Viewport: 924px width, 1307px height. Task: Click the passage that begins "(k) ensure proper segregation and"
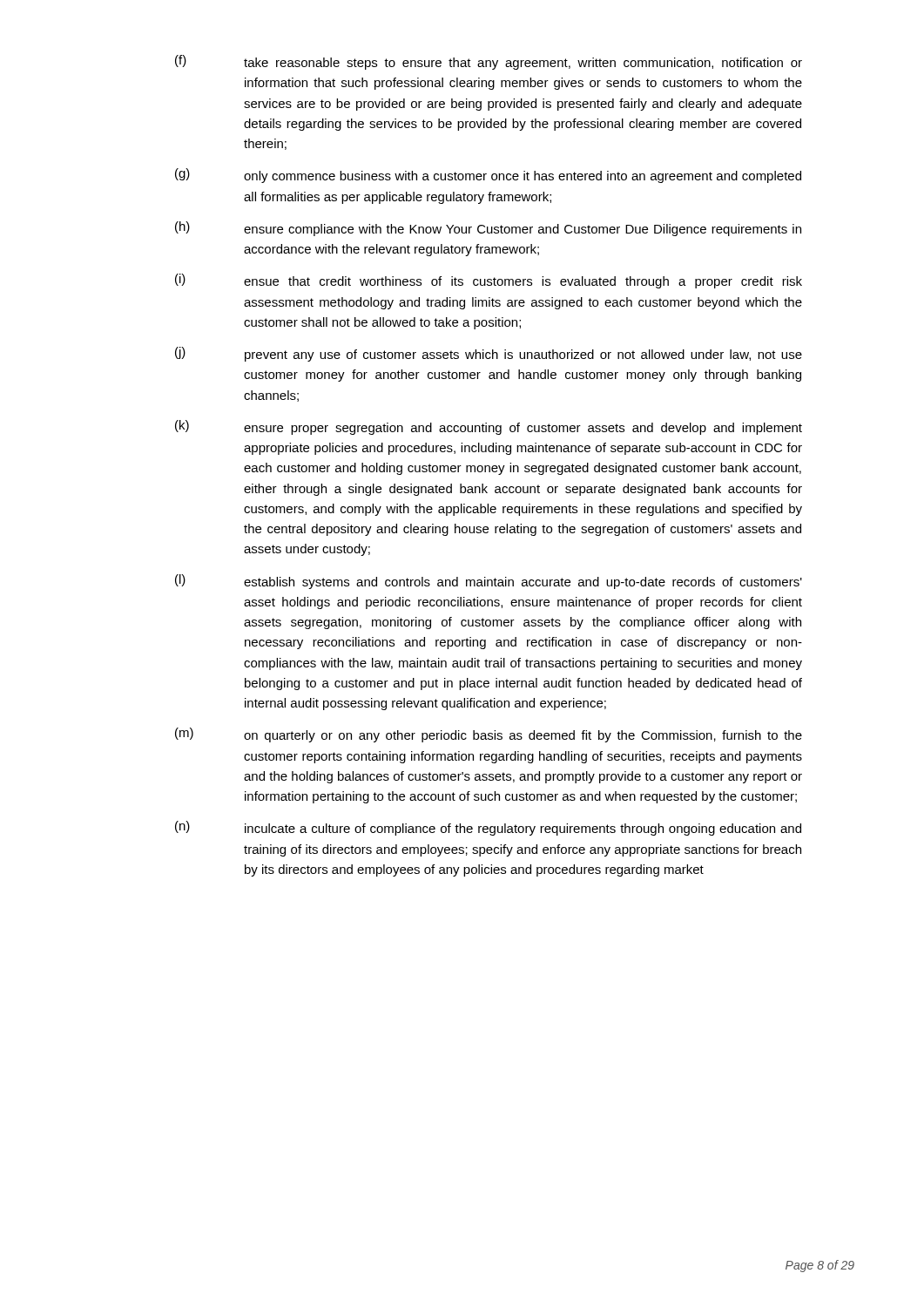[488, 488]
